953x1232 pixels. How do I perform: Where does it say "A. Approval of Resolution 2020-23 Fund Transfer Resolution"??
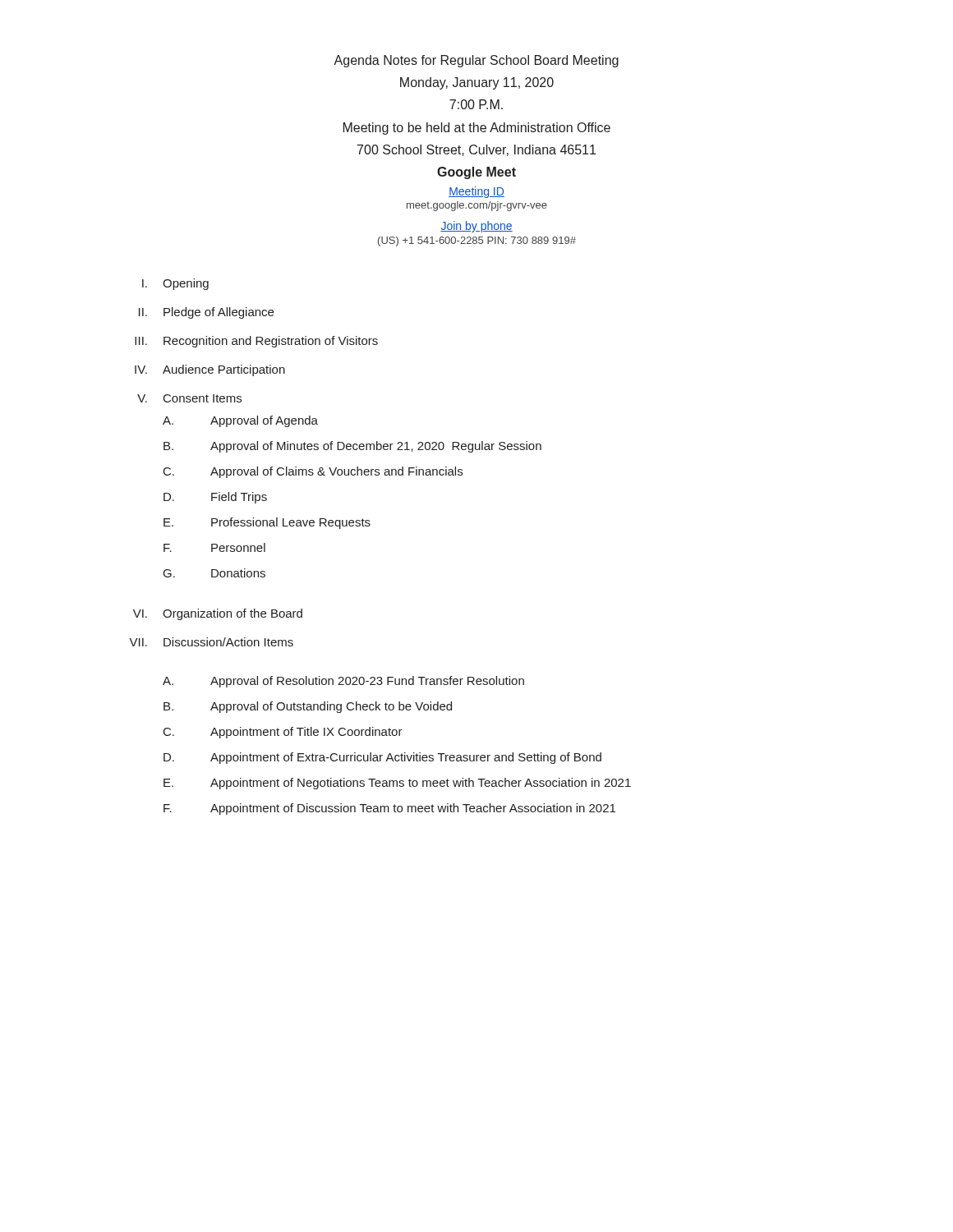point(397,681)
